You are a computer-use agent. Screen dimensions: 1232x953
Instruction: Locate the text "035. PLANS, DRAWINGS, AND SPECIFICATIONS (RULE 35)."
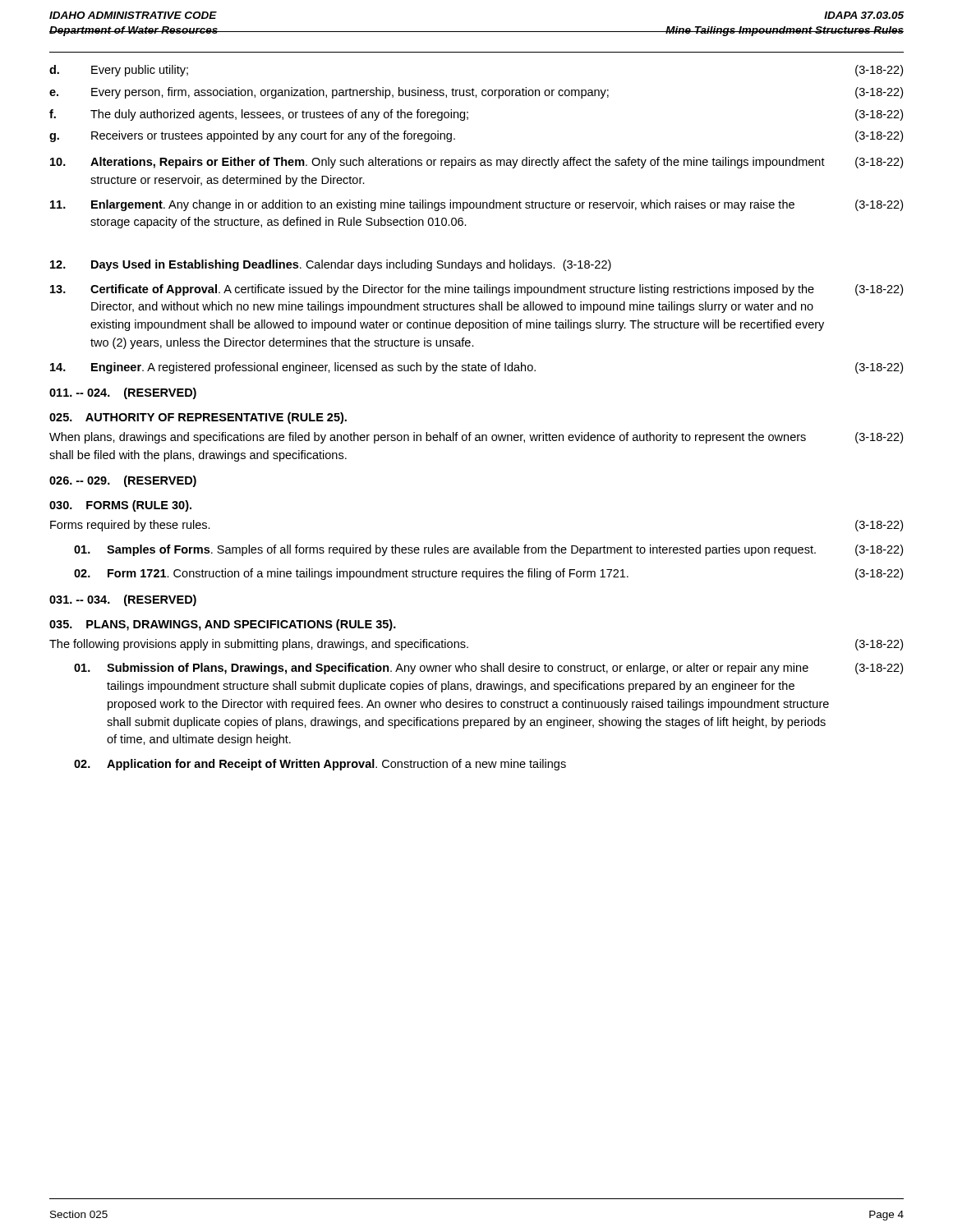[223, 624]
